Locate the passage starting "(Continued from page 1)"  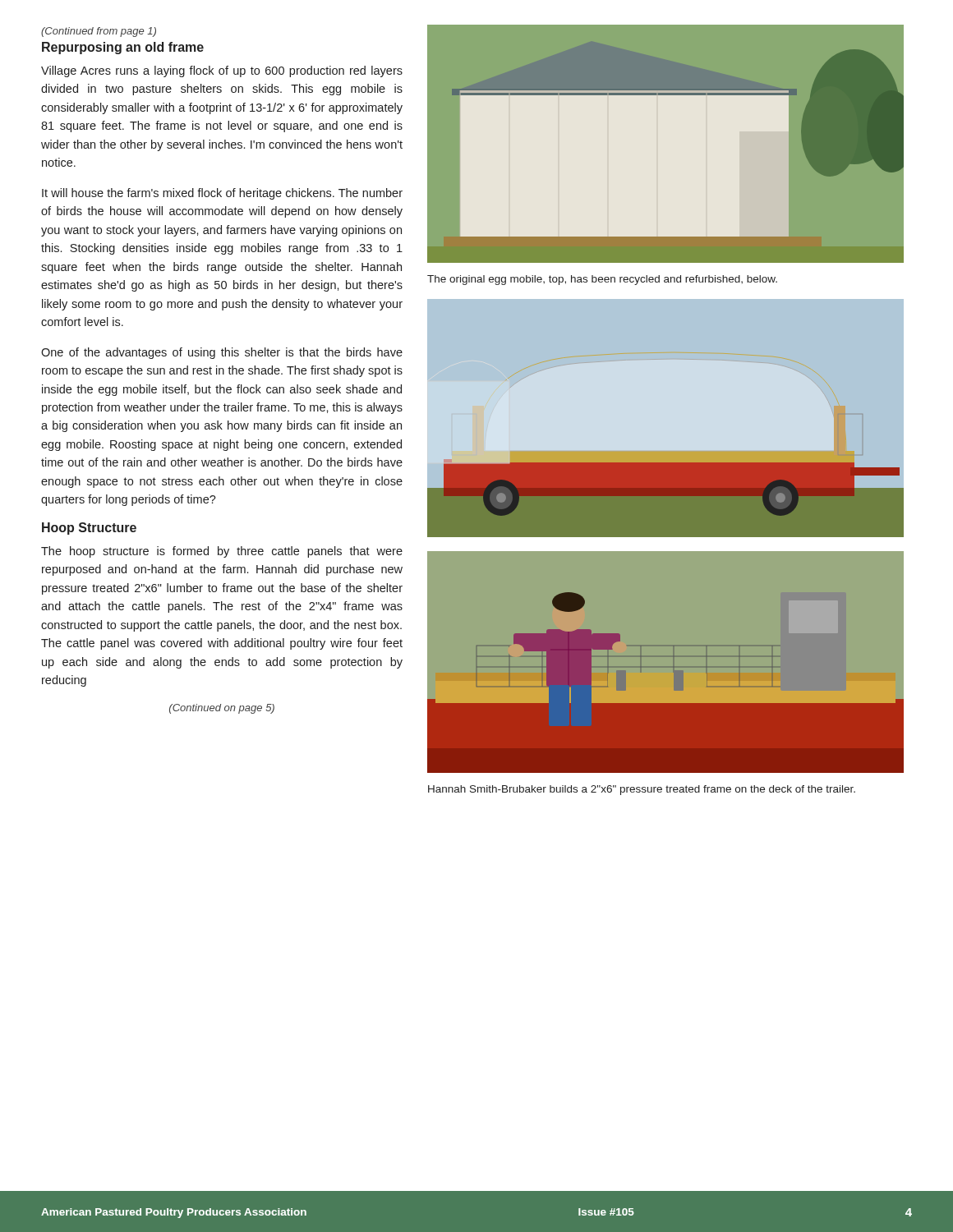pos(99,31)
